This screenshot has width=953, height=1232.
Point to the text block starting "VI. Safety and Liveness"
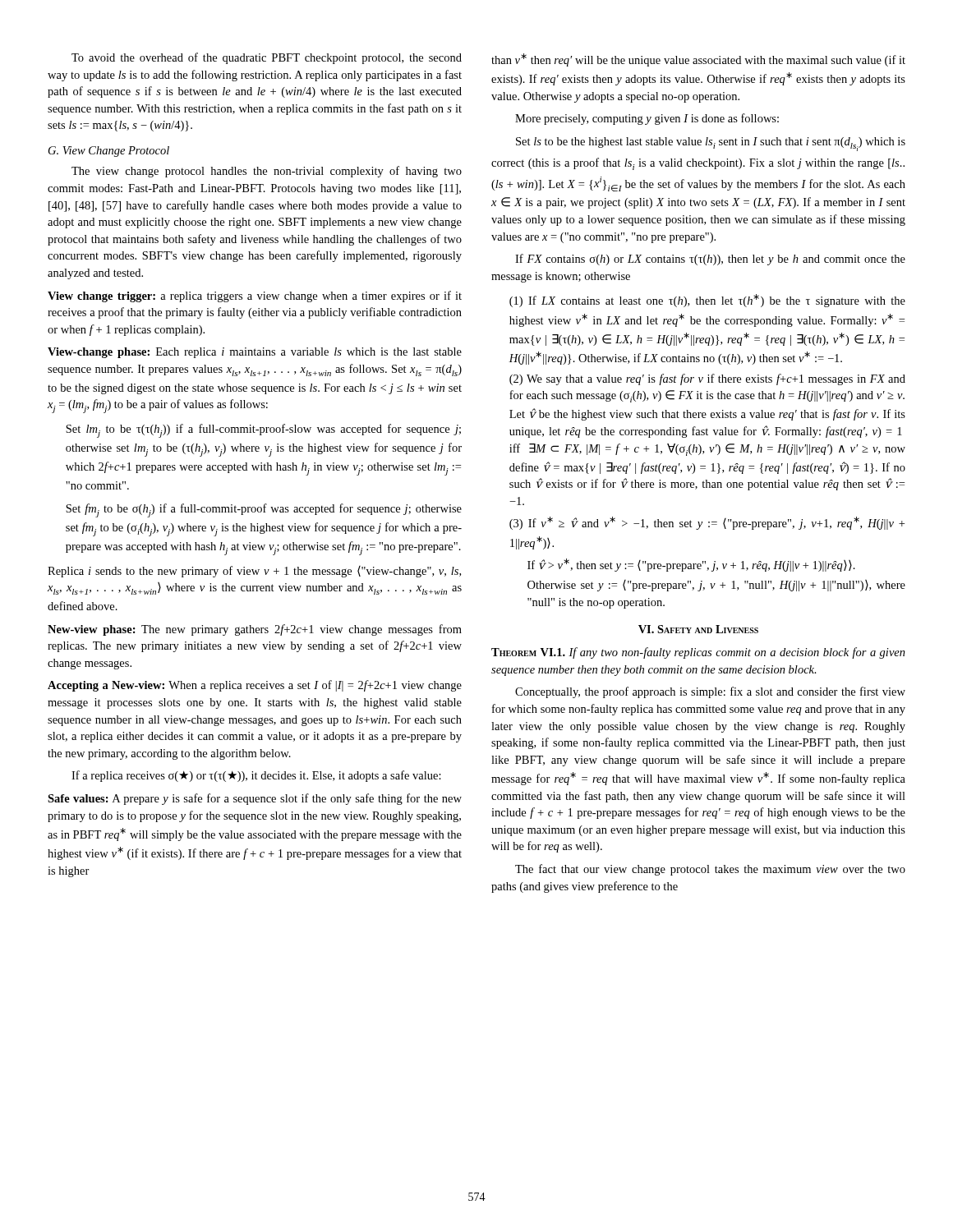pos(698,629)
